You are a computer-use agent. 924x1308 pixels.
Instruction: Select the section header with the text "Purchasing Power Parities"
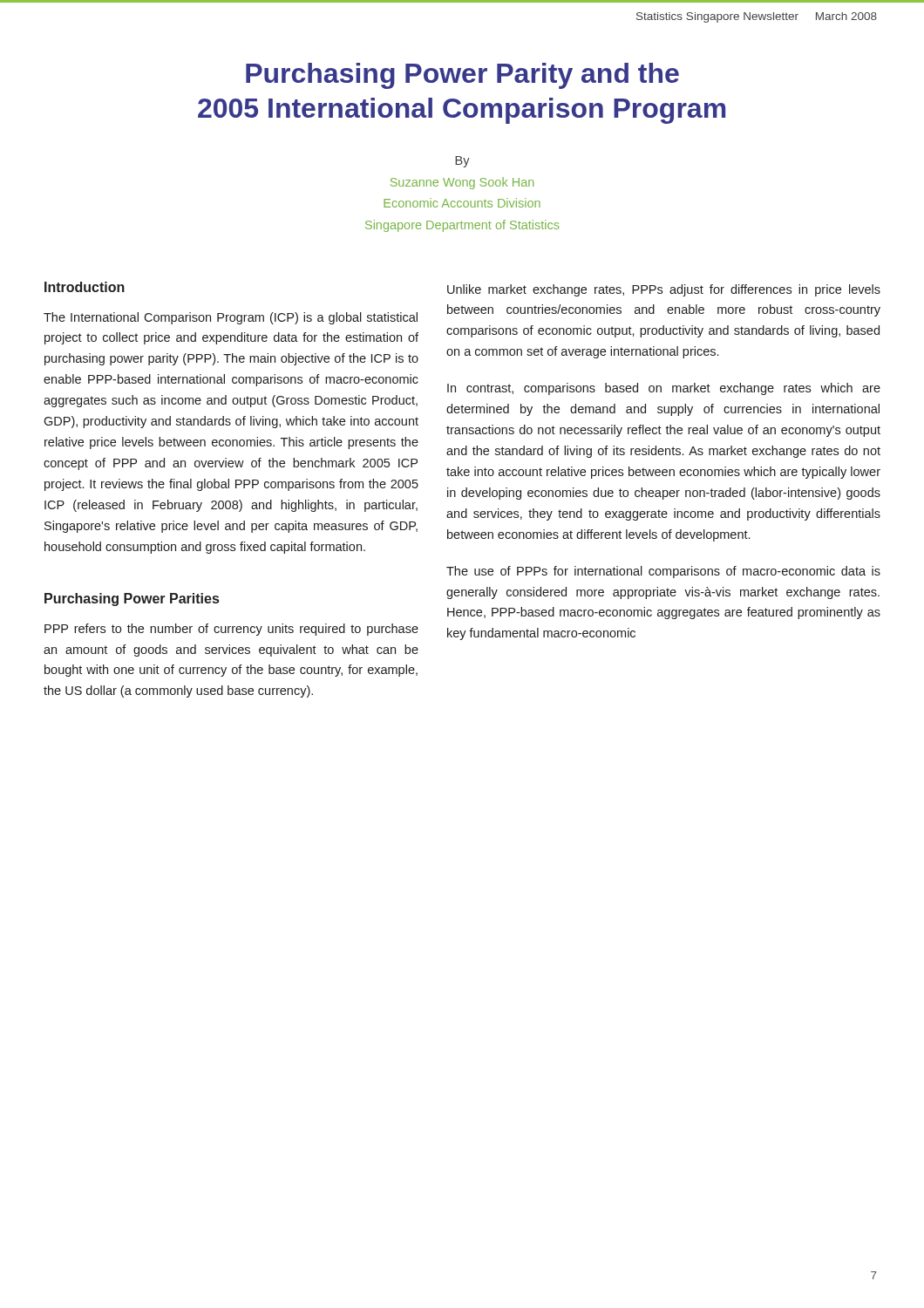click(x=132, y=598)
